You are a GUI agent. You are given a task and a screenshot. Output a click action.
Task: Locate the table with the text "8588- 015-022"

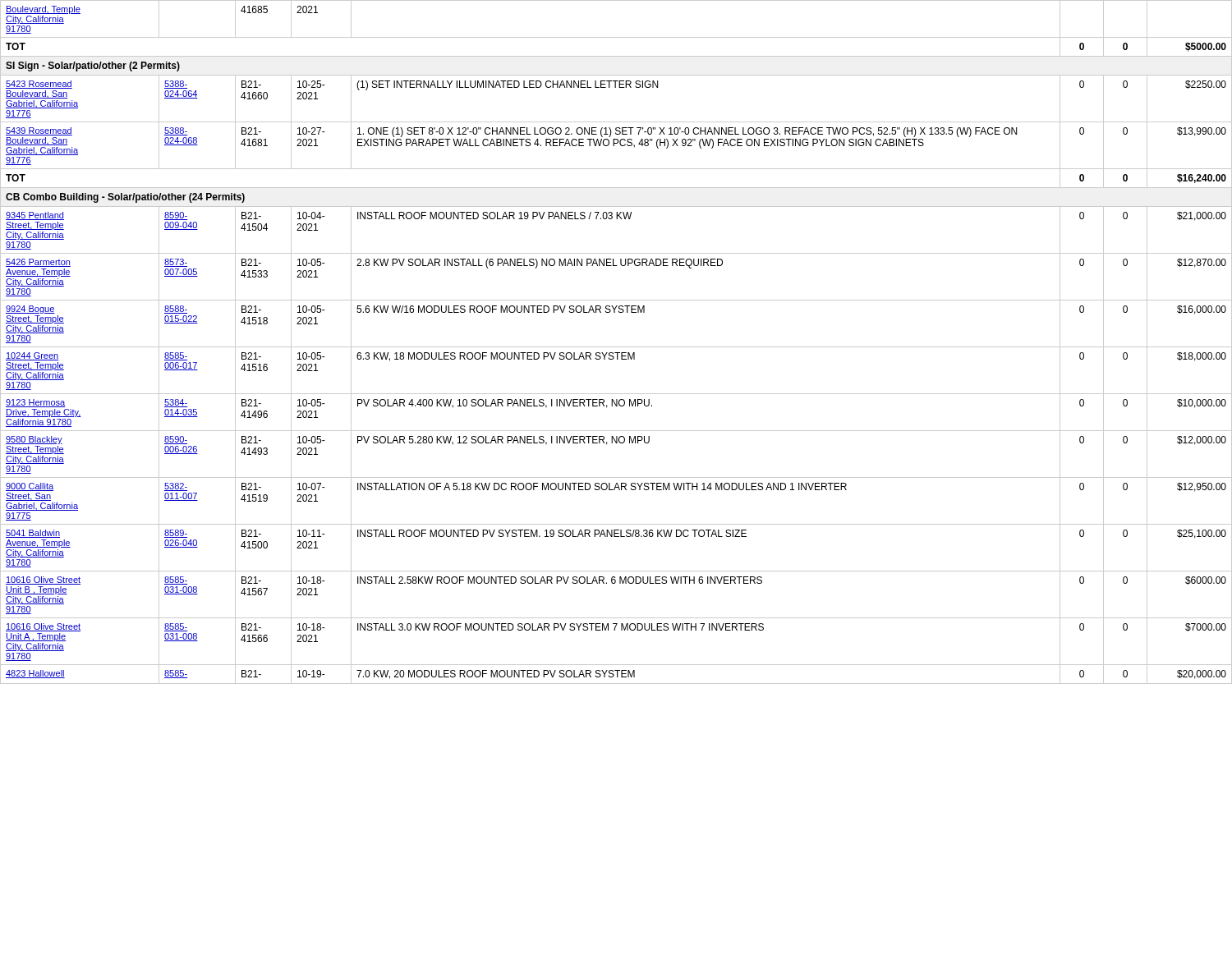(616, 342)
